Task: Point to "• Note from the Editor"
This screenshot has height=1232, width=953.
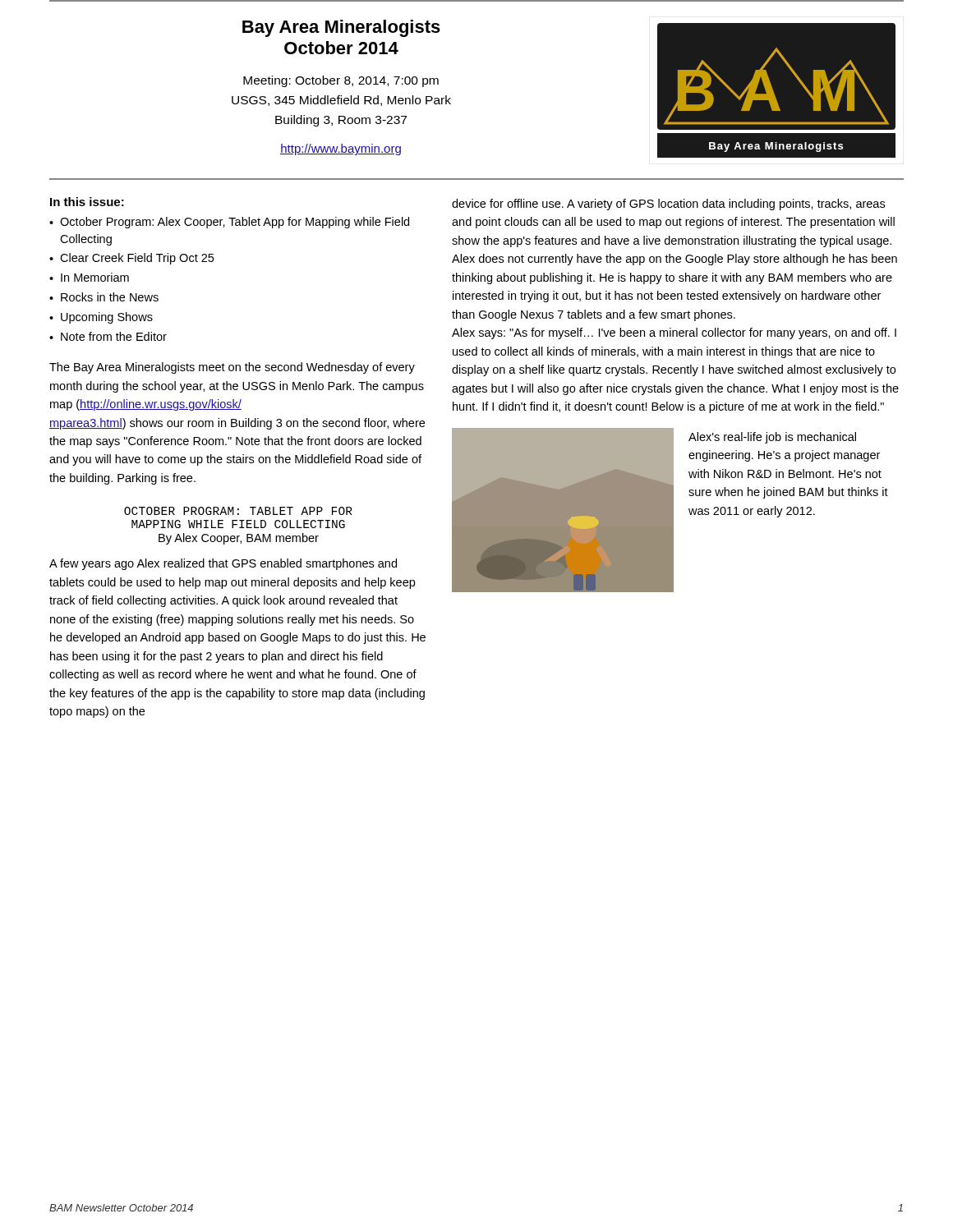Action: (x=108, y=338)
